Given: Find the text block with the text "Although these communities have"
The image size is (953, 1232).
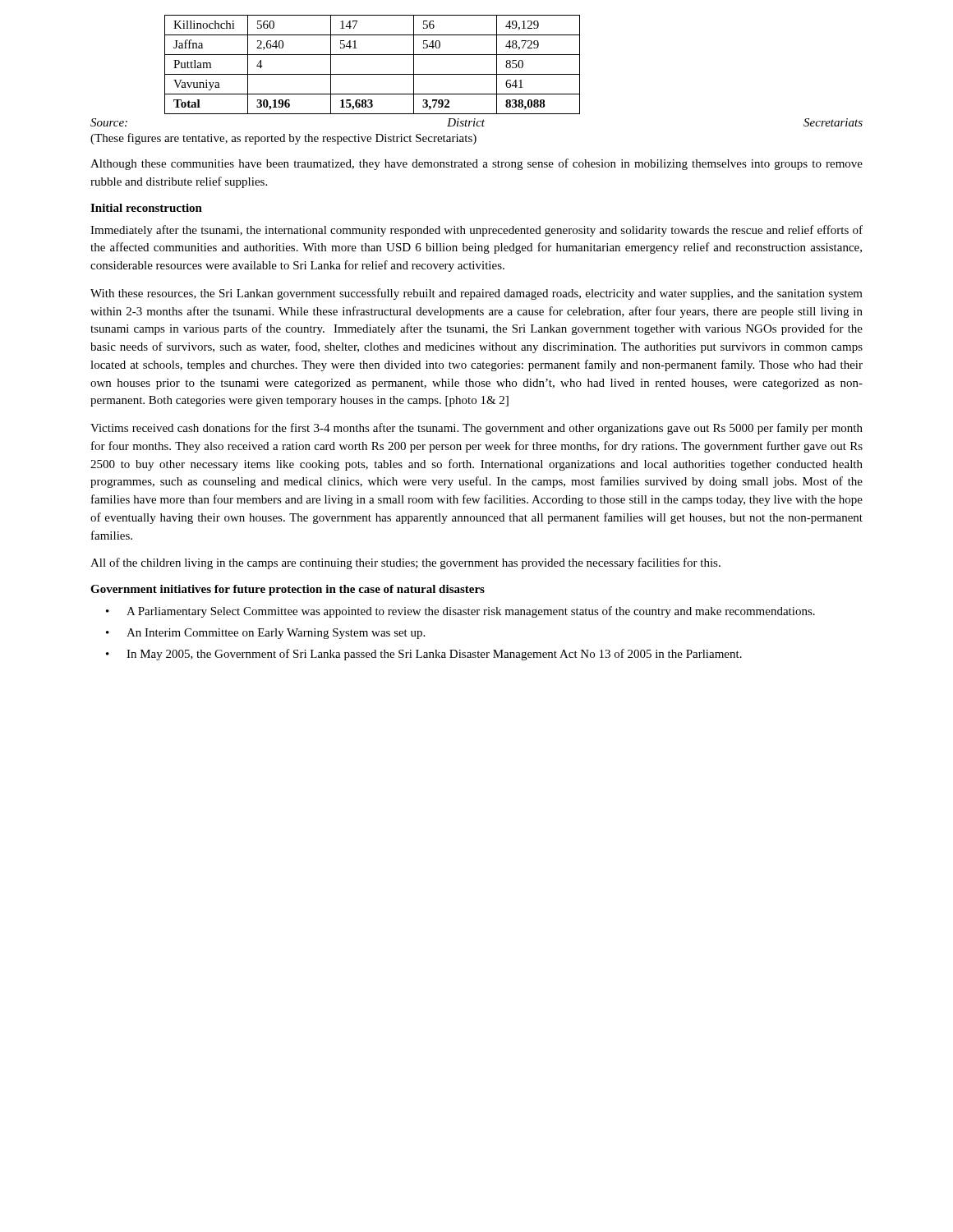Looking at the screenshot, I should coord(476,172).
